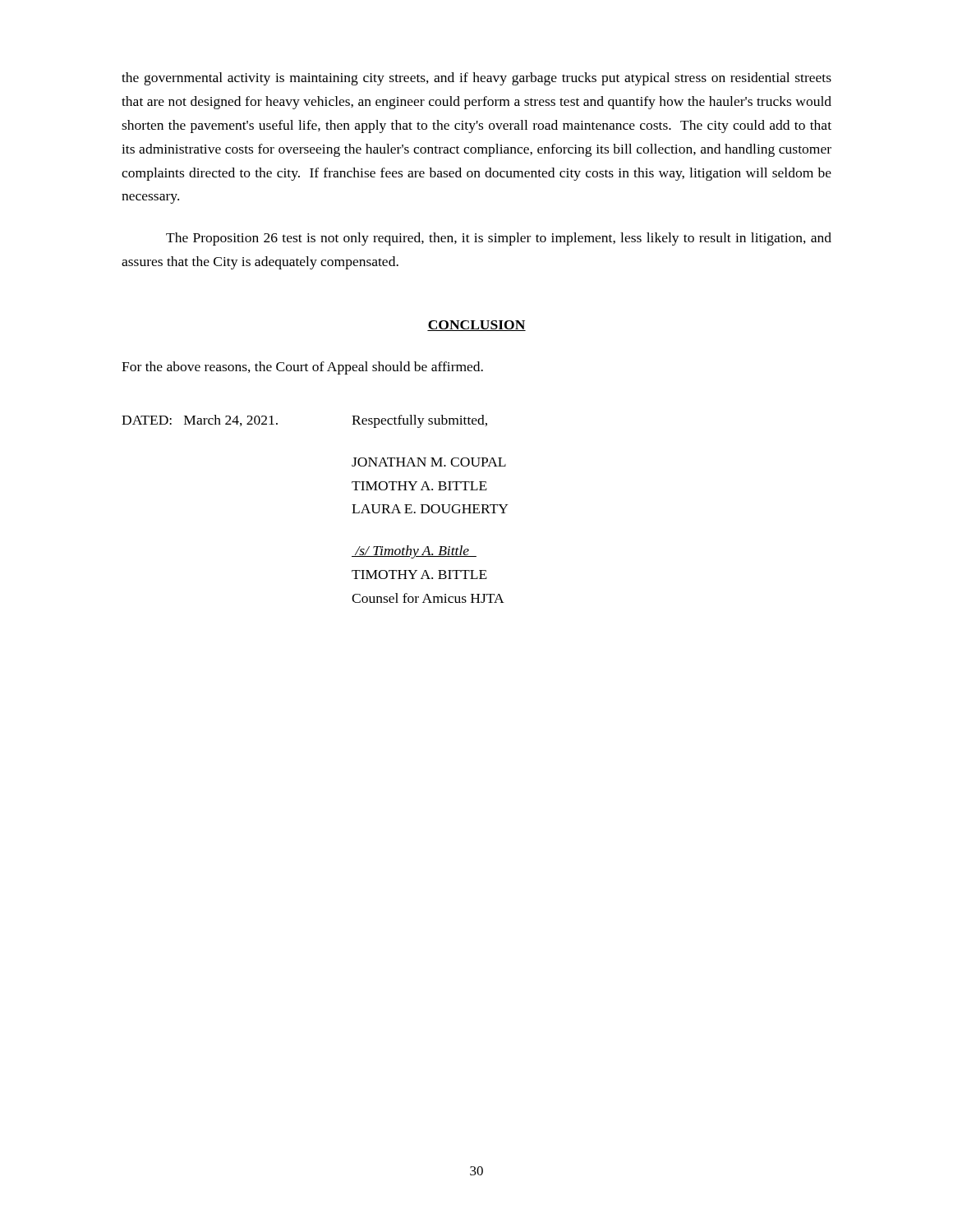
Task: Locate the text block that reads "DATED: March 24, 2021. Respectfully submitted, JONATHAN"
Action: pos(476,509)
